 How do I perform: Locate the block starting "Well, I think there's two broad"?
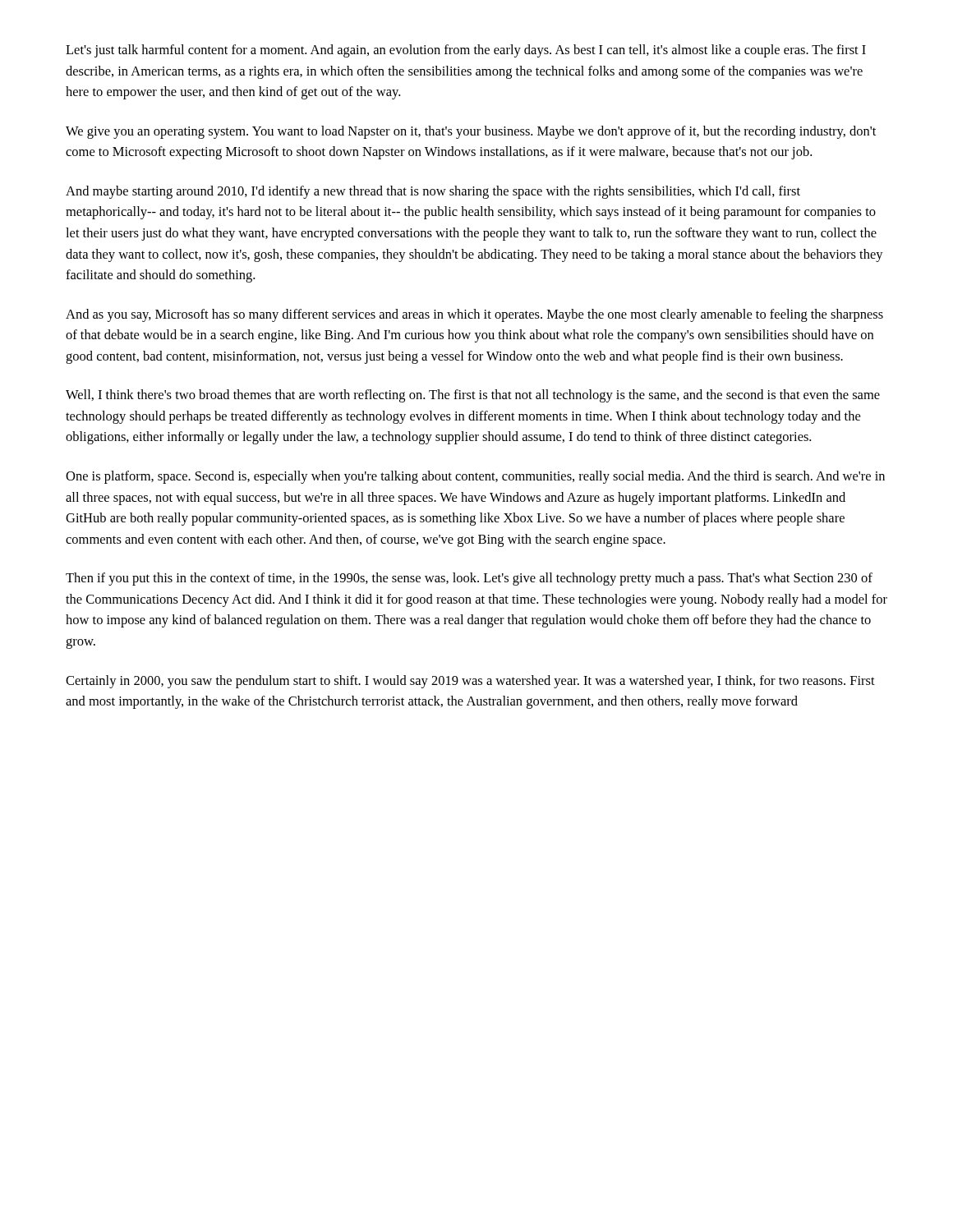pos(473,416)
